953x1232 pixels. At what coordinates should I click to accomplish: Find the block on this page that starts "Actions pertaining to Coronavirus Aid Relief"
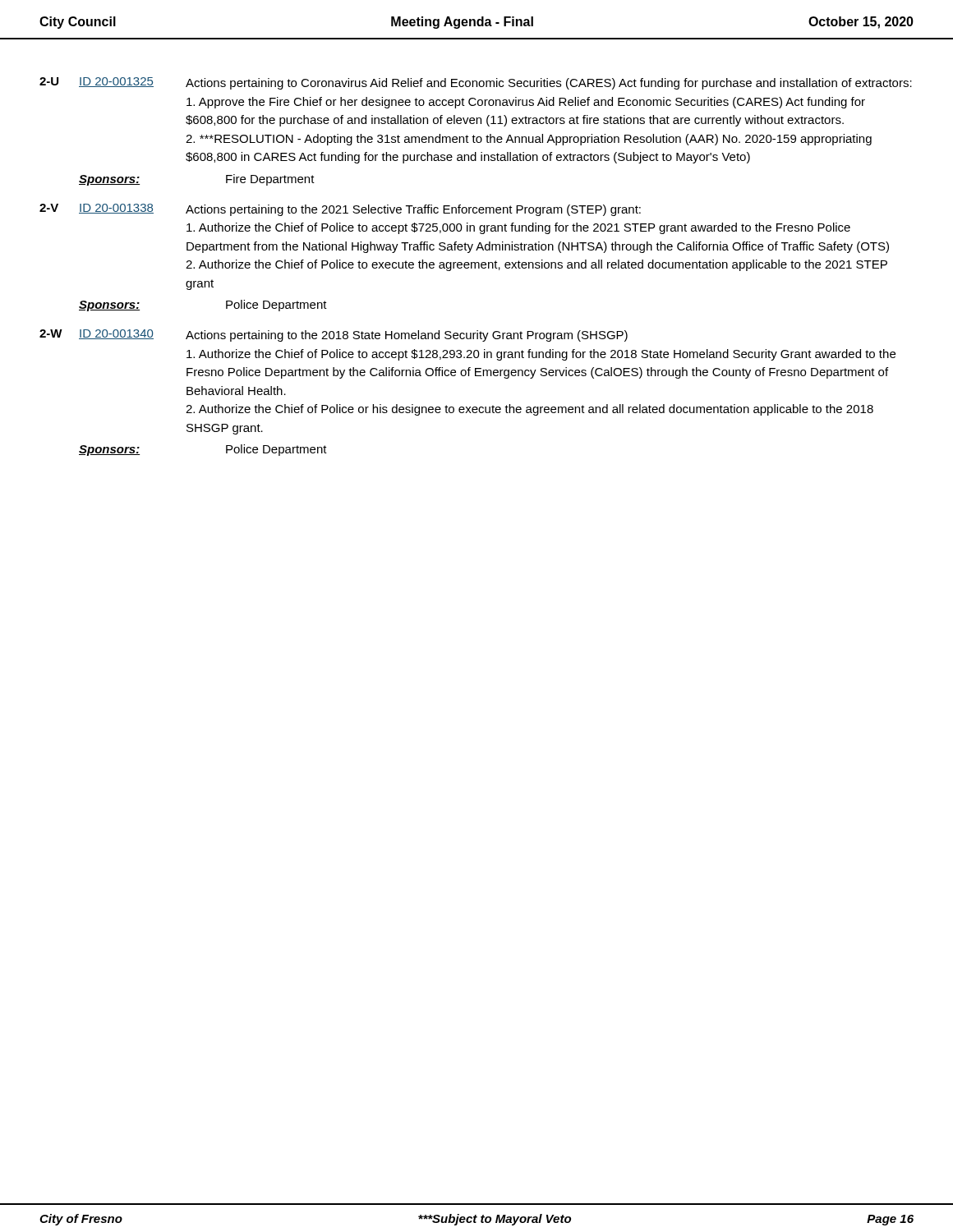pos(549,120)
